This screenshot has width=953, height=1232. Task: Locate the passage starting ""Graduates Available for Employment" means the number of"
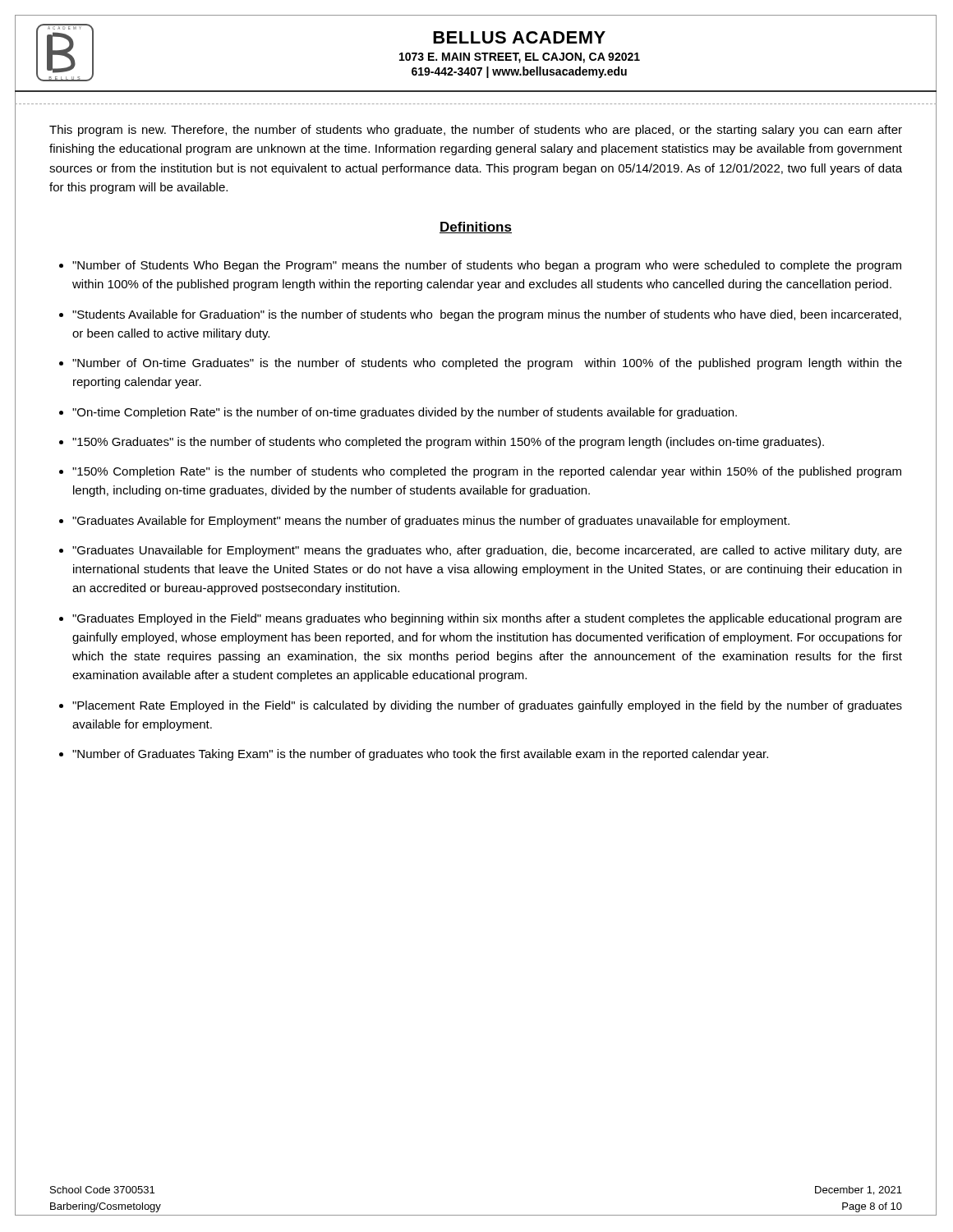(x=431, y=520)
